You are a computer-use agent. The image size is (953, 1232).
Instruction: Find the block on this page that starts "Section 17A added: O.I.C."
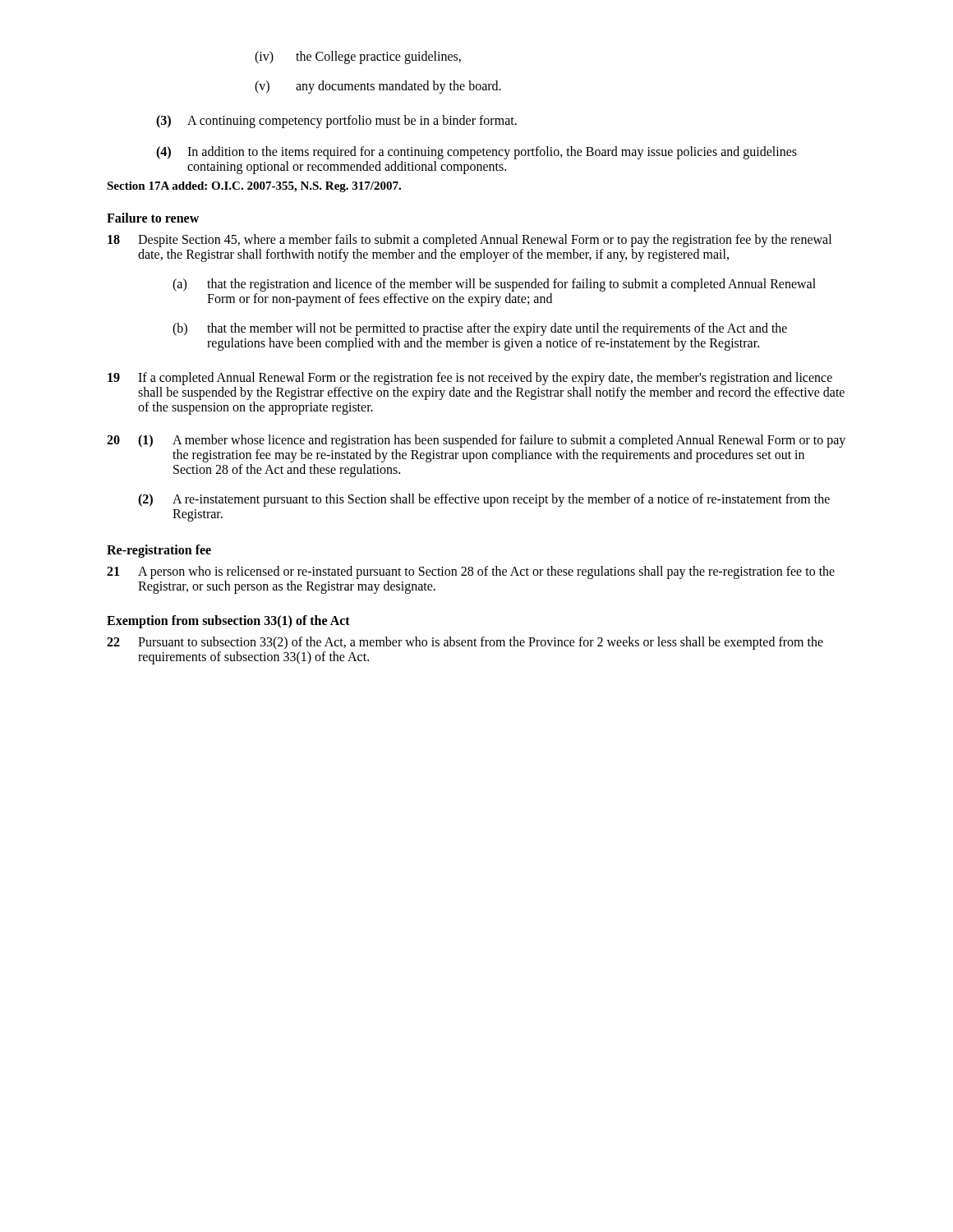254,186
